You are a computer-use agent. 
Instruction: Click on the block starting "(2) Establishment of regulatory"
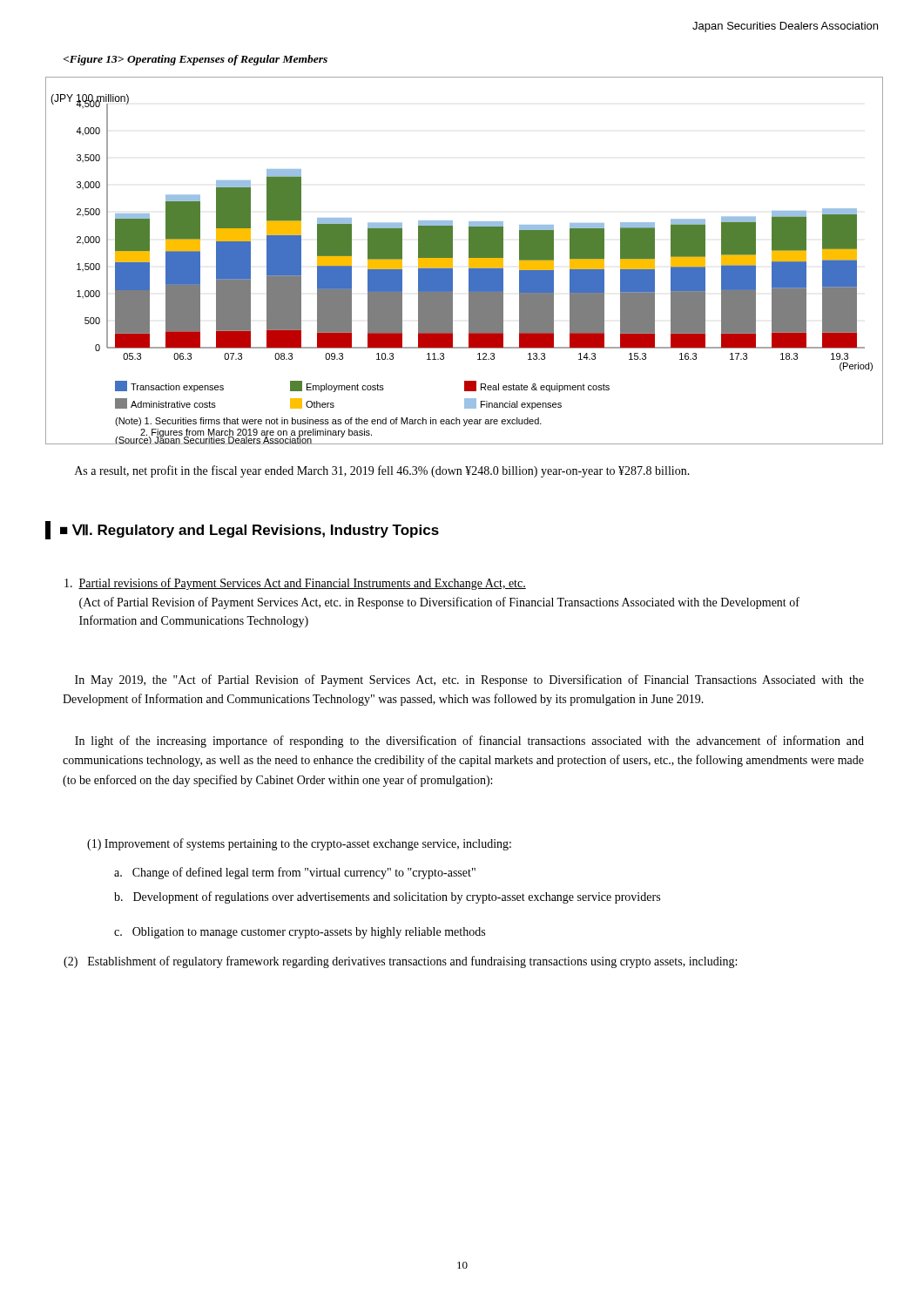tap(455, 962)
